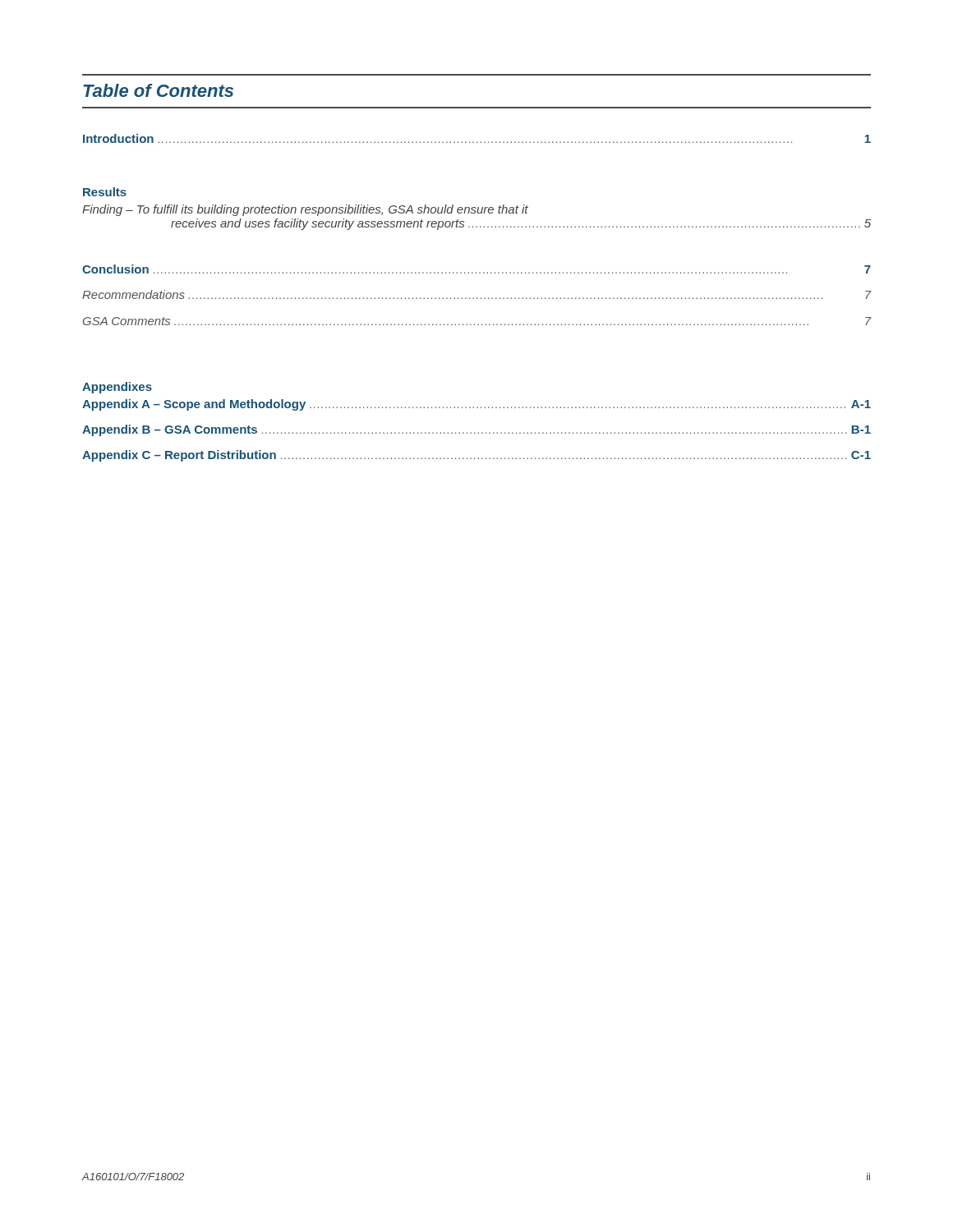Find the region starting "Appendix B – GSA Comments"
The image size is (953, 1232).
476,431
